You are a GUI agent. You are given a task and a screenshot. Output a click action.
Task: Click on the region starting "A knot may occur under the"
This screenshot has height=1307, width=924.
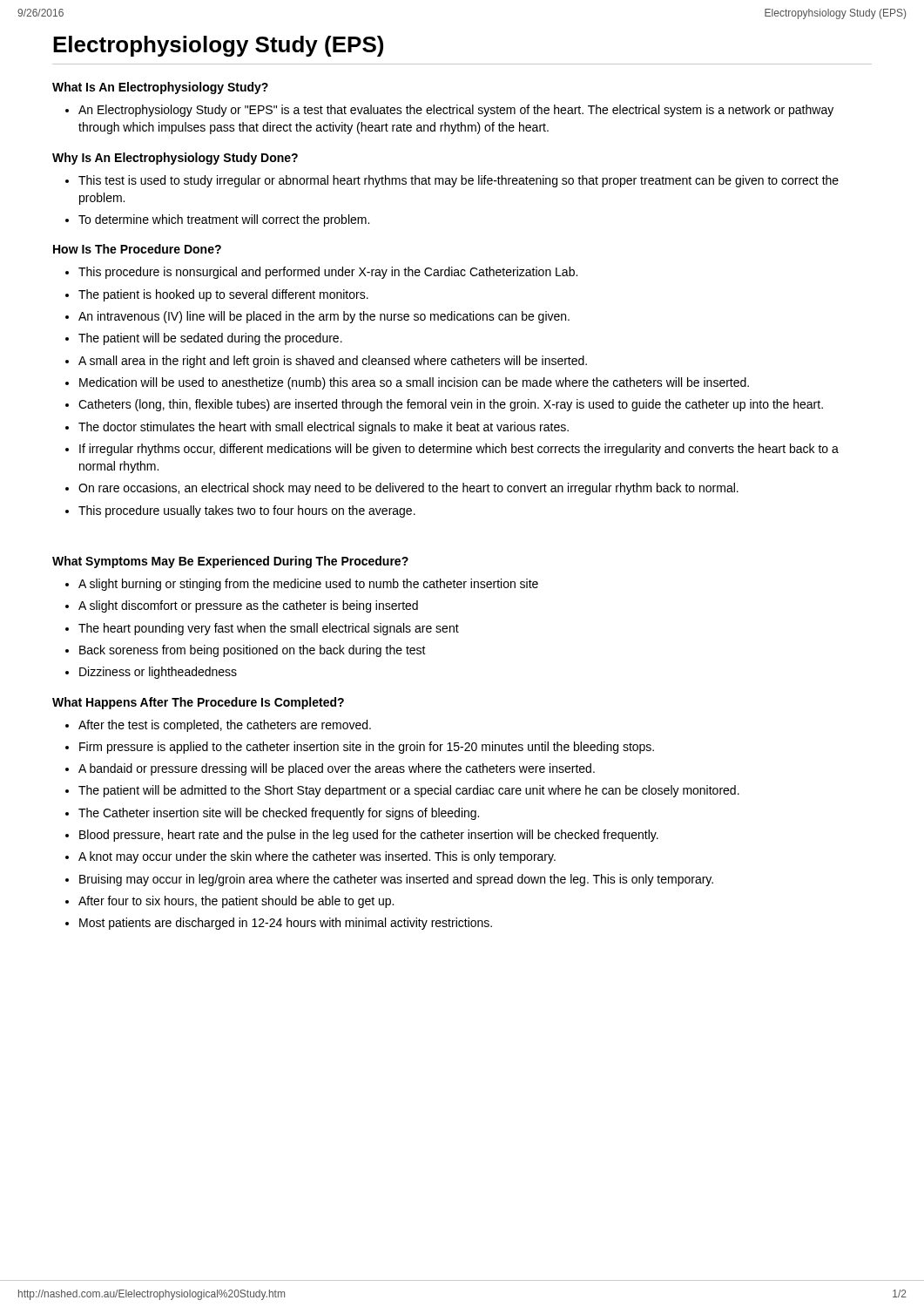pyautogui.click(x=317, y=857)
